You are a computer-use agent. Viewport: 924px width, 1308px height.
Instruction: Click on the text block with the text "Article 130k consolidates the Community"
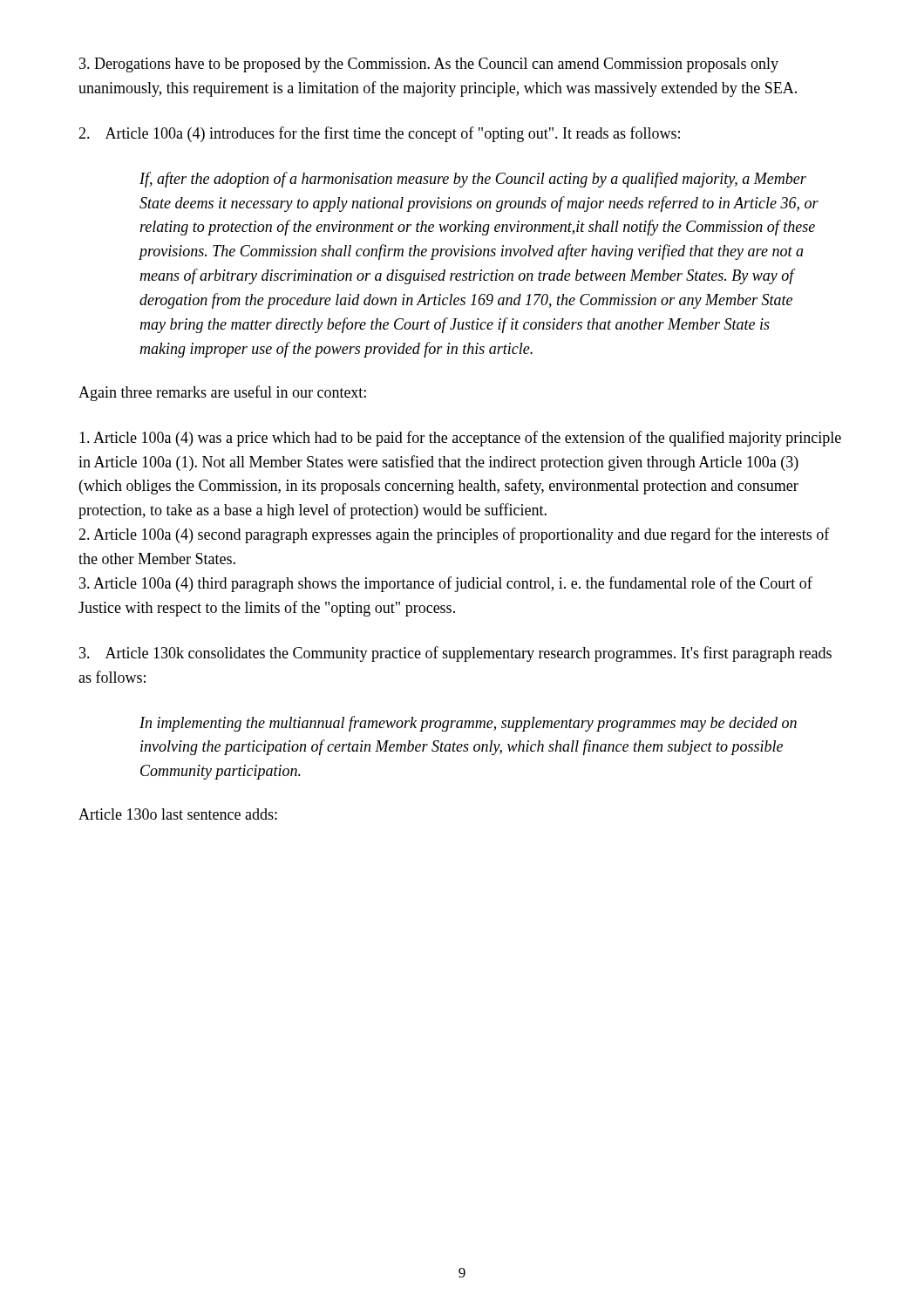(x=455, y=665)
